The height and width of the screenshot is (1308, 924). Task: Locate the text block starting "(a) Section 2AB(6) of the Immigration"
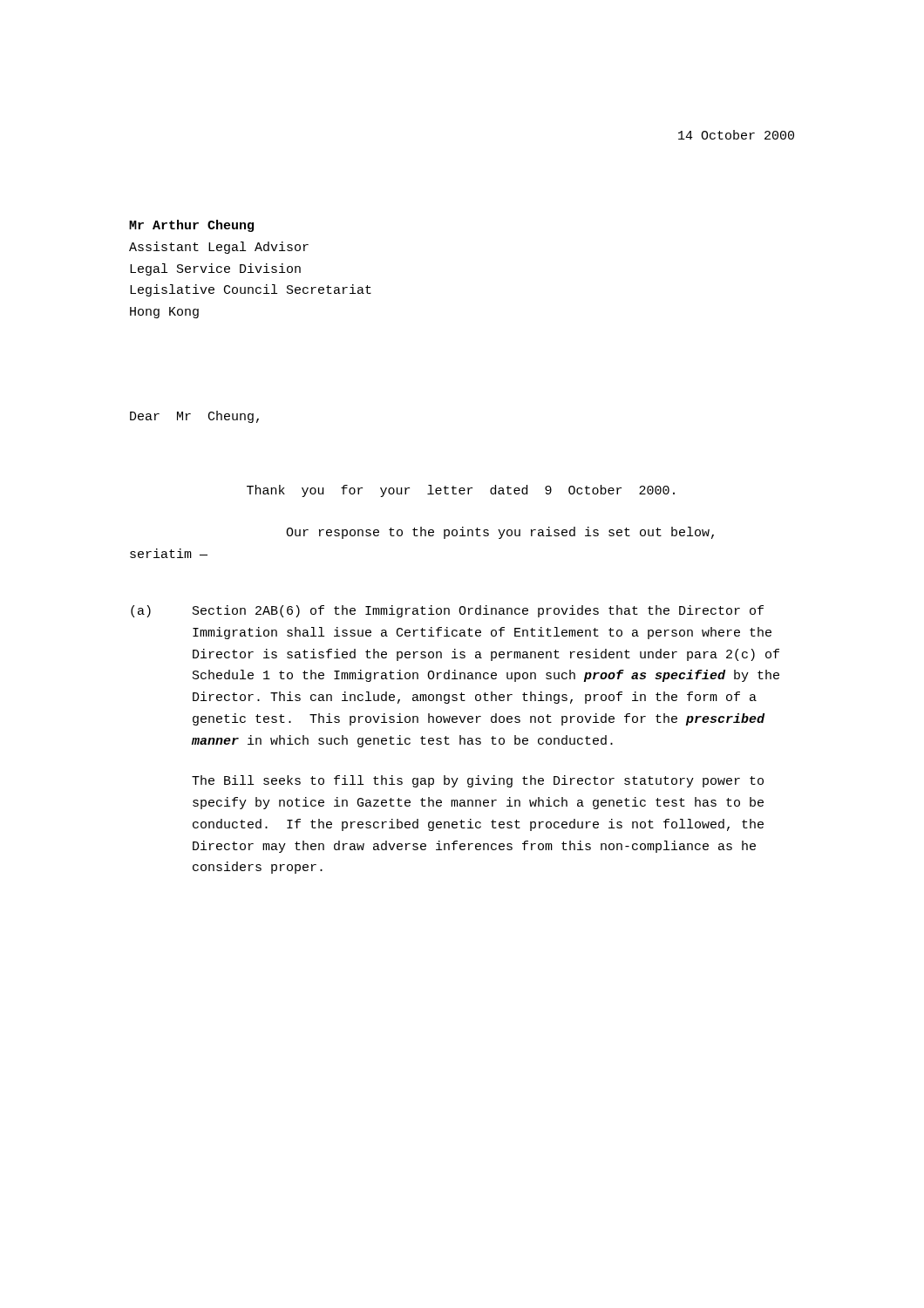click(462, 677)
